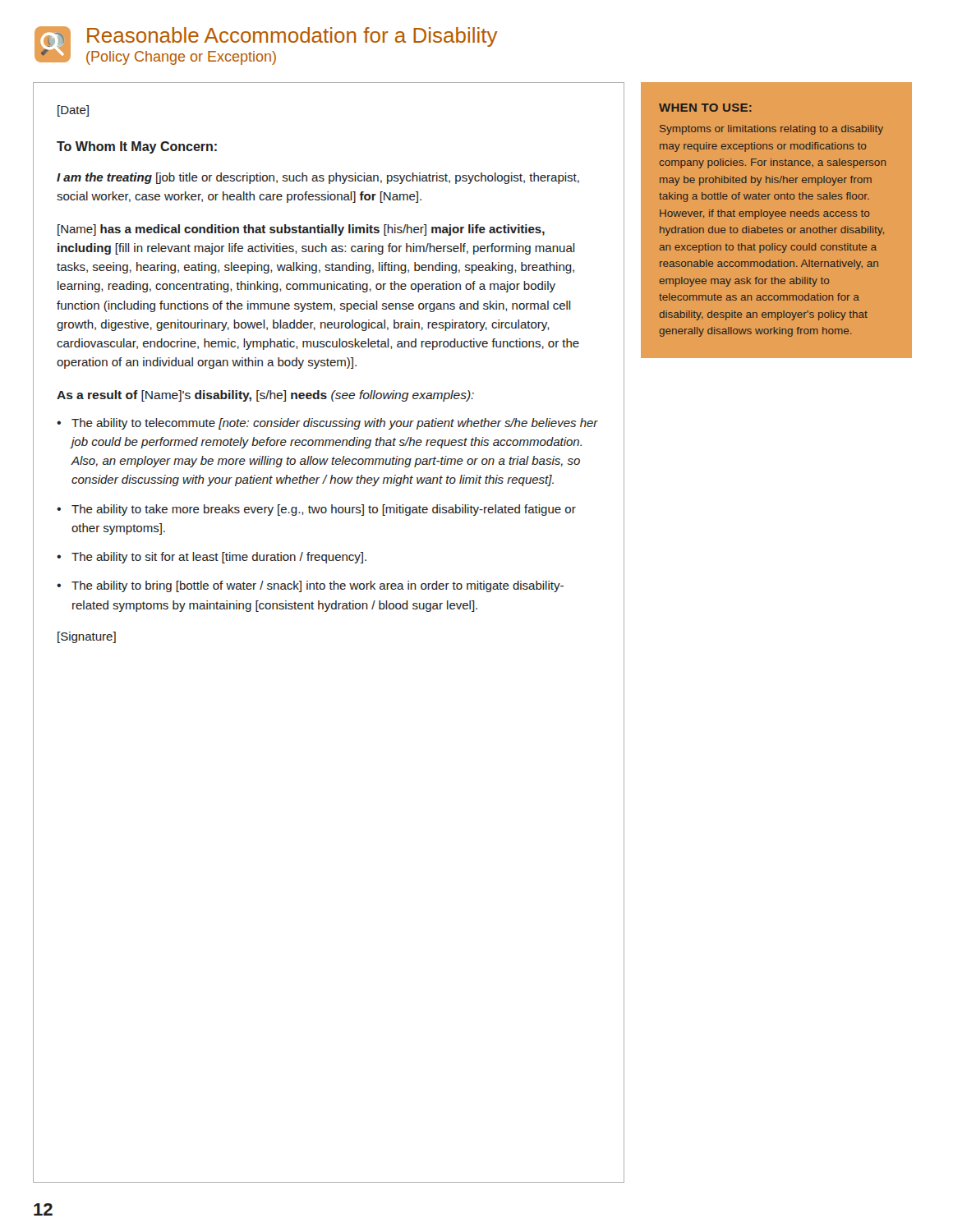Click the passage that begins "I am the treating [job title or"
Image resolution: width=953 pixels, height=1232 pixels.
[318, 187]
